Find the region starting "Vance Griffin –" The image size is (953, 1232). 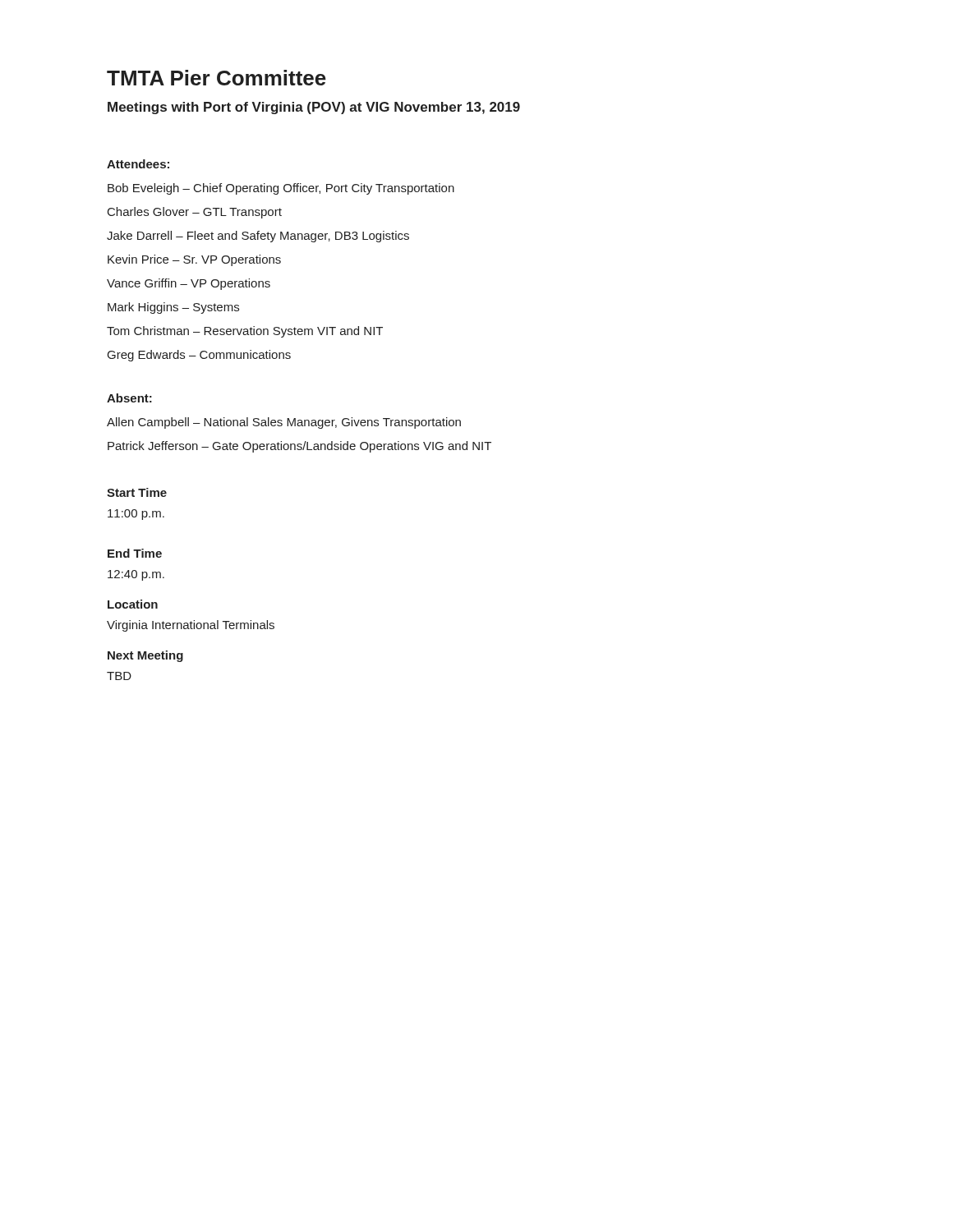point(189,283)
